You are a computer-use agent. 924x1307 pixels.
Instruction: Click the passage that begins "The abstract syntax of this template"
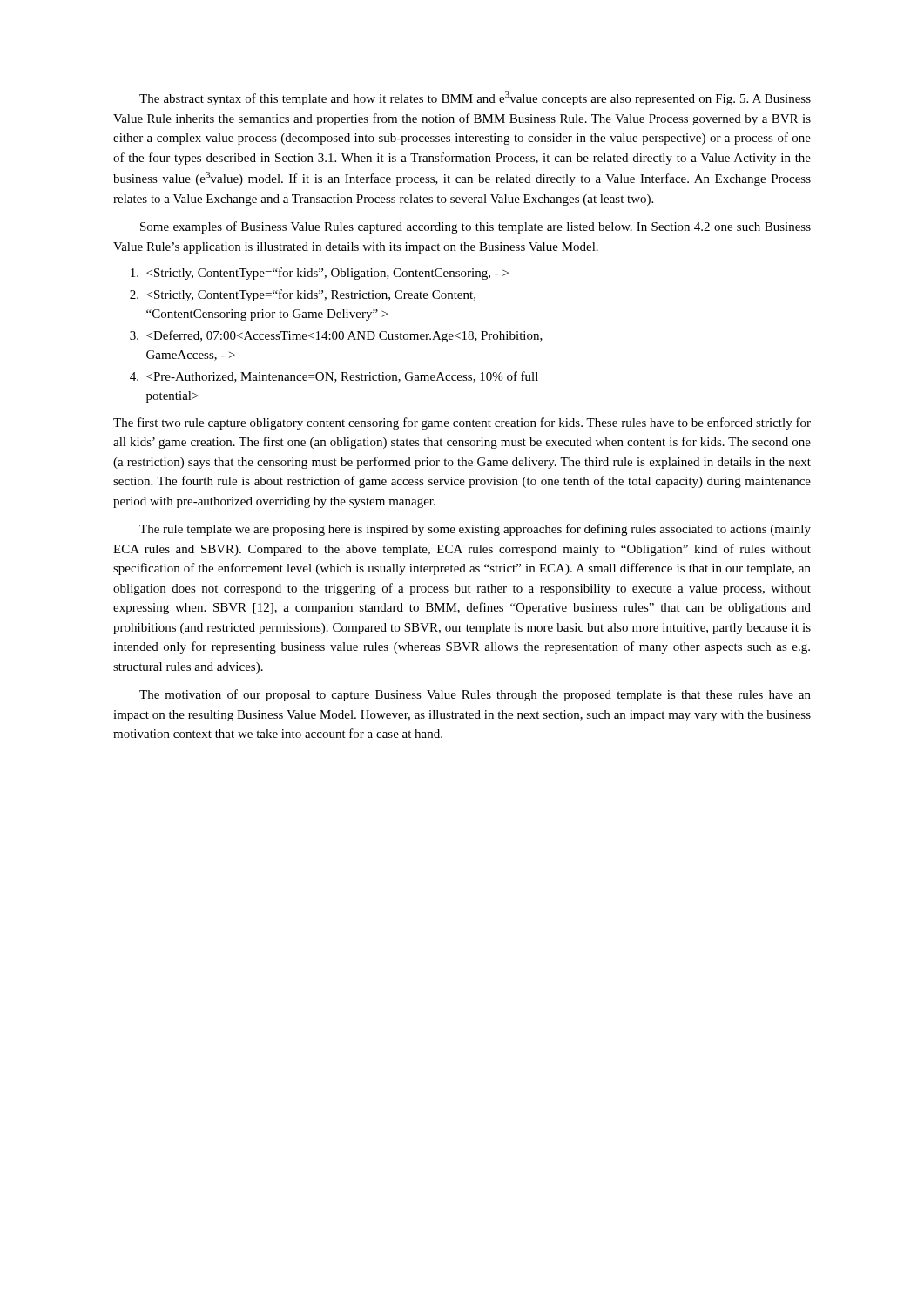click(x=462, y=148)
